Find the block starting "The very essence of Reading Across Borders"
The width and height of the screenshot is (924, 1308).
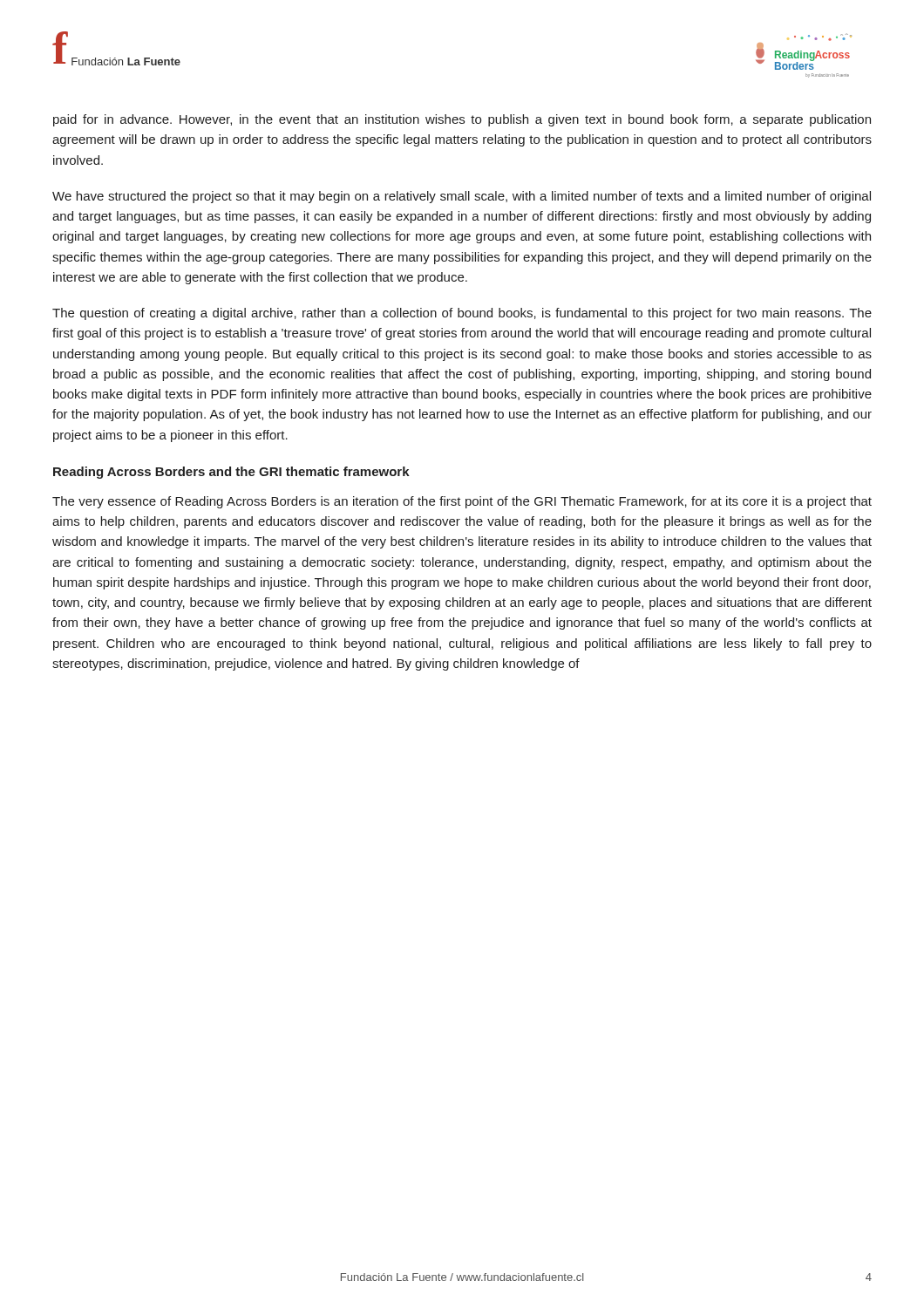462,582
